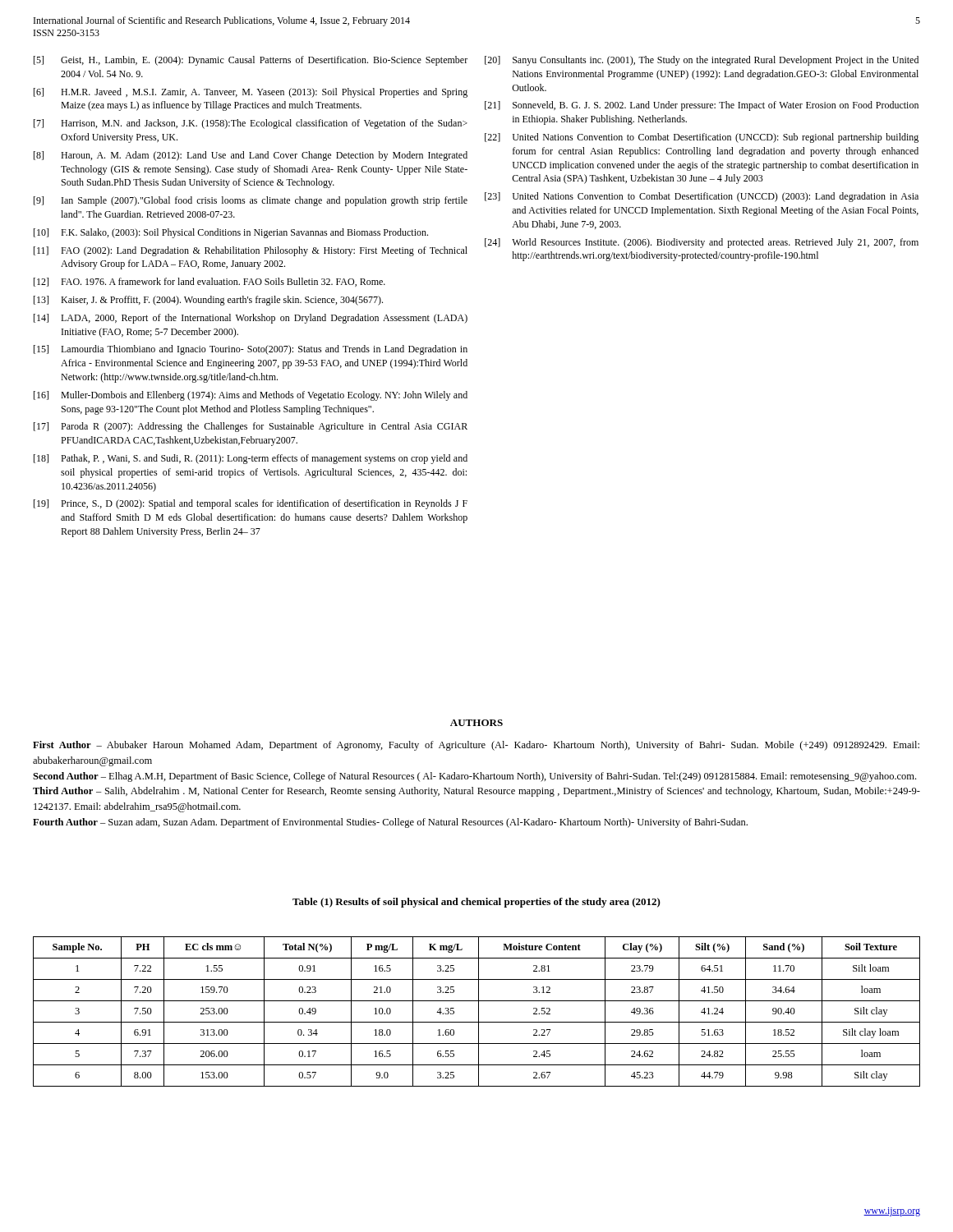Locate the region starting "[6]H.M.R. Javeed , M.S.I. Zamir, A. Tanveer,"
Screen dimensions: 1232x953
click(250, 99)
